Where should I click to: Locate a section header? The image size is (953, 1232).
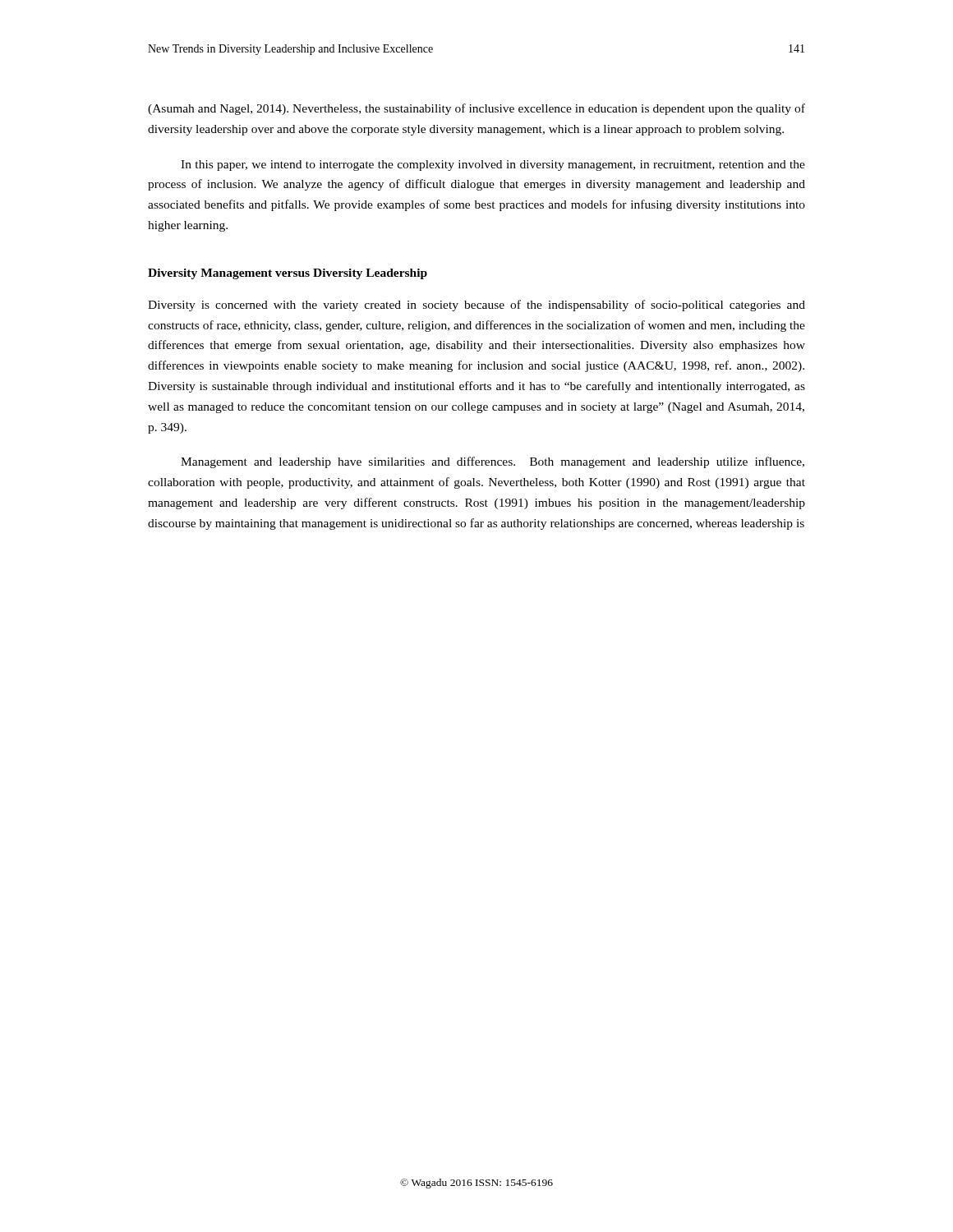pyautogui.click(x=288, y=272)
